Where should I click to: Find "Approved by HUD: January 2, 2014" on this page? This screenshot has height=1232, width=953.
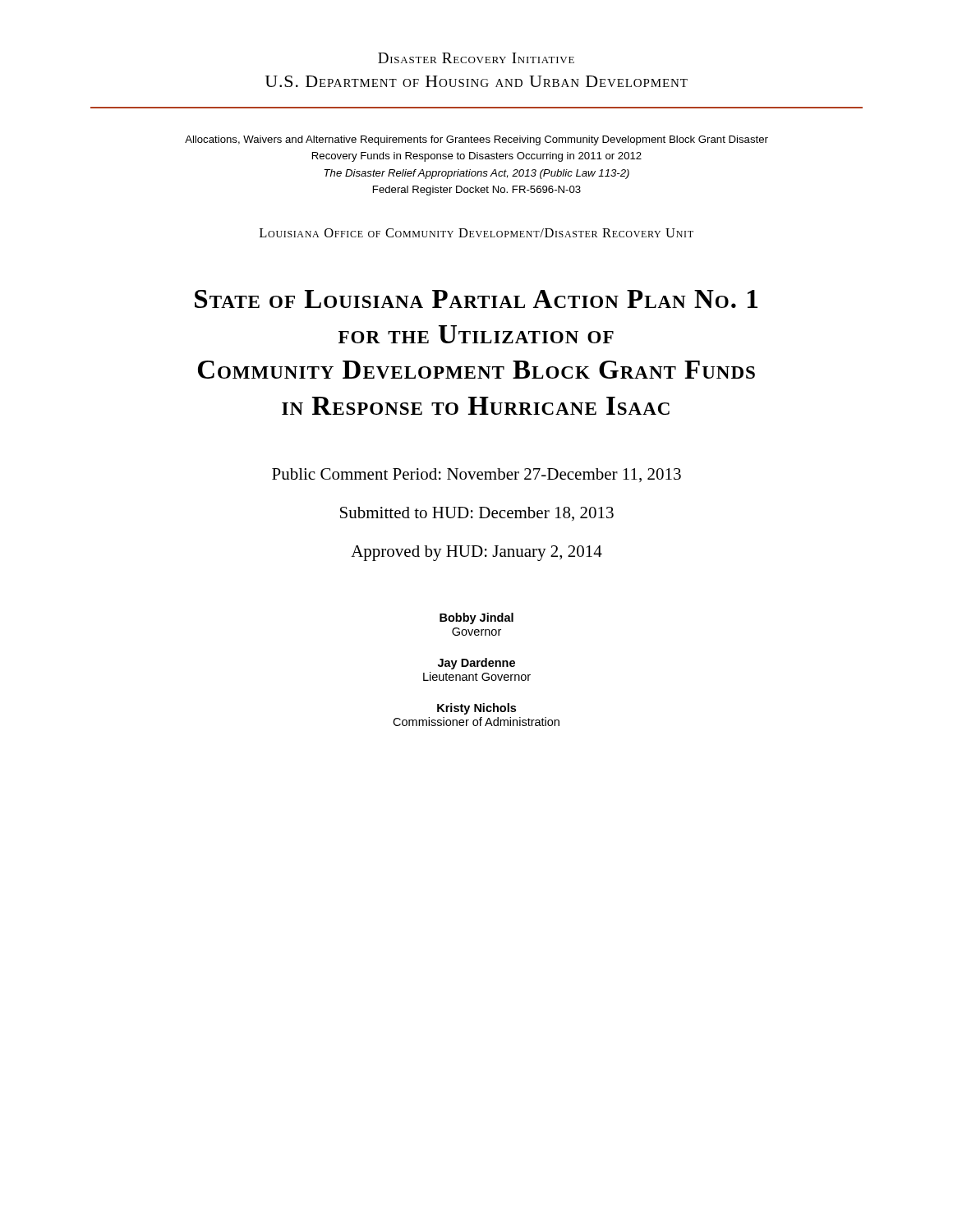476,551
